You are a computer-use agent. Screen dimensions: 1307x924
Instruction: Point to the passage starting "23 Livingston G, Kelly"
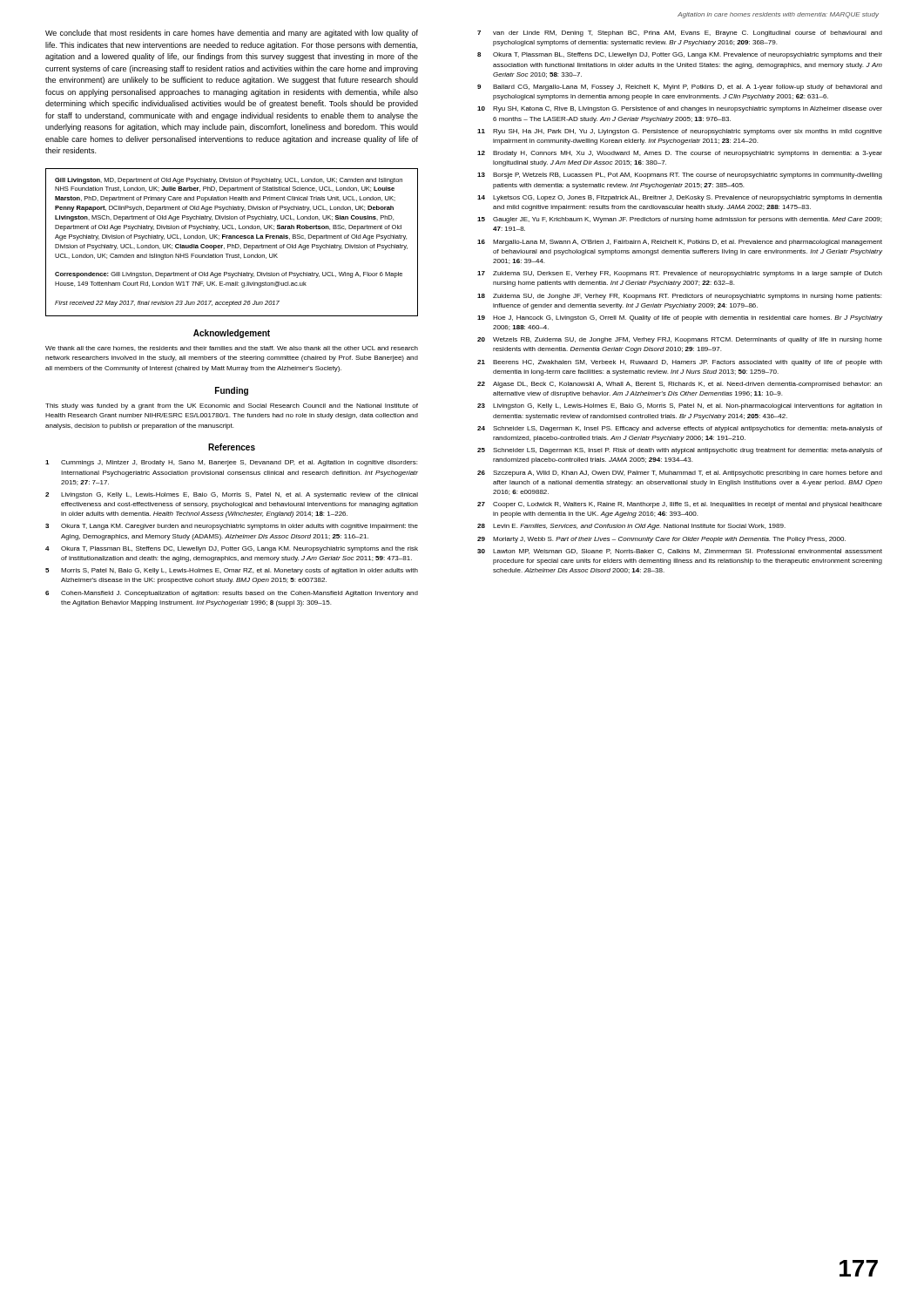pyautogui.click(x=680, y=411)
